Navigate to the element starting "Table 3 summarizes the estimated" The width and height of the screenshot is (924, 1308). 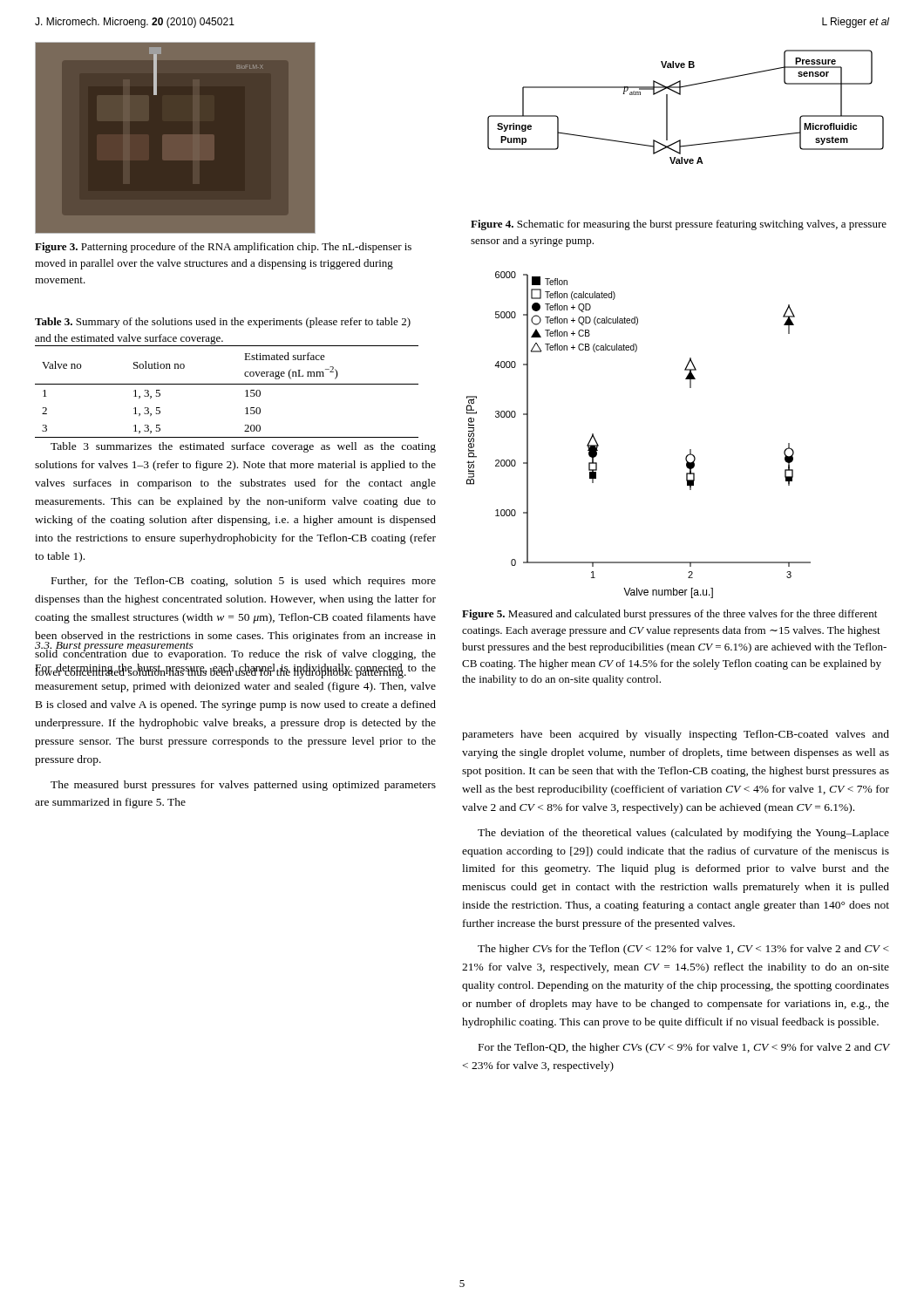click(243, 447)
